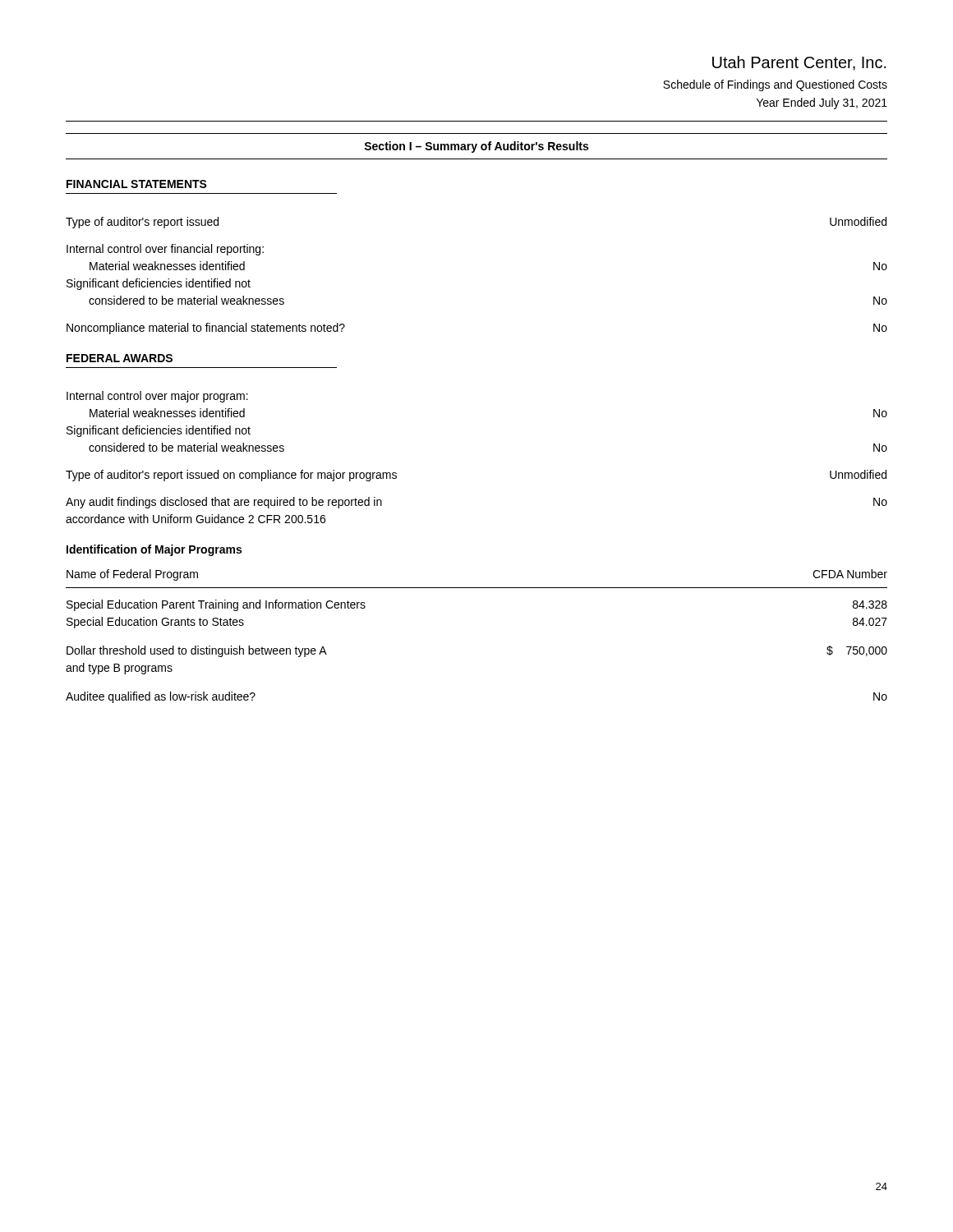The image size is (953, 1232).
Task: Find the text block containing "Auditee qualified as low-risk"
Action: coord(159,697)
